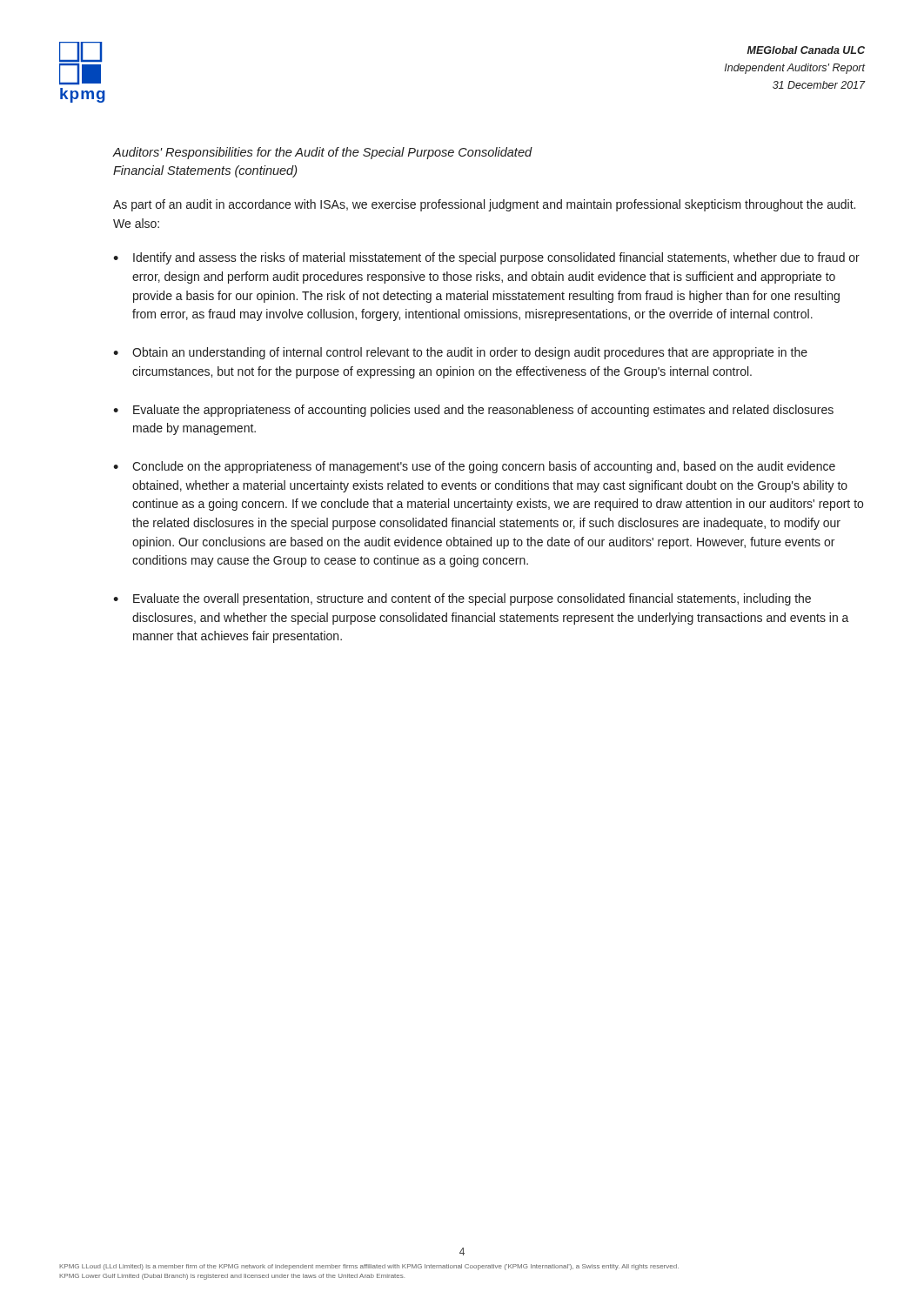Viewport: 924px width, 1305px height.
Task: Click on the list item that says "• Obtain an"
Action: click(489, 363)
